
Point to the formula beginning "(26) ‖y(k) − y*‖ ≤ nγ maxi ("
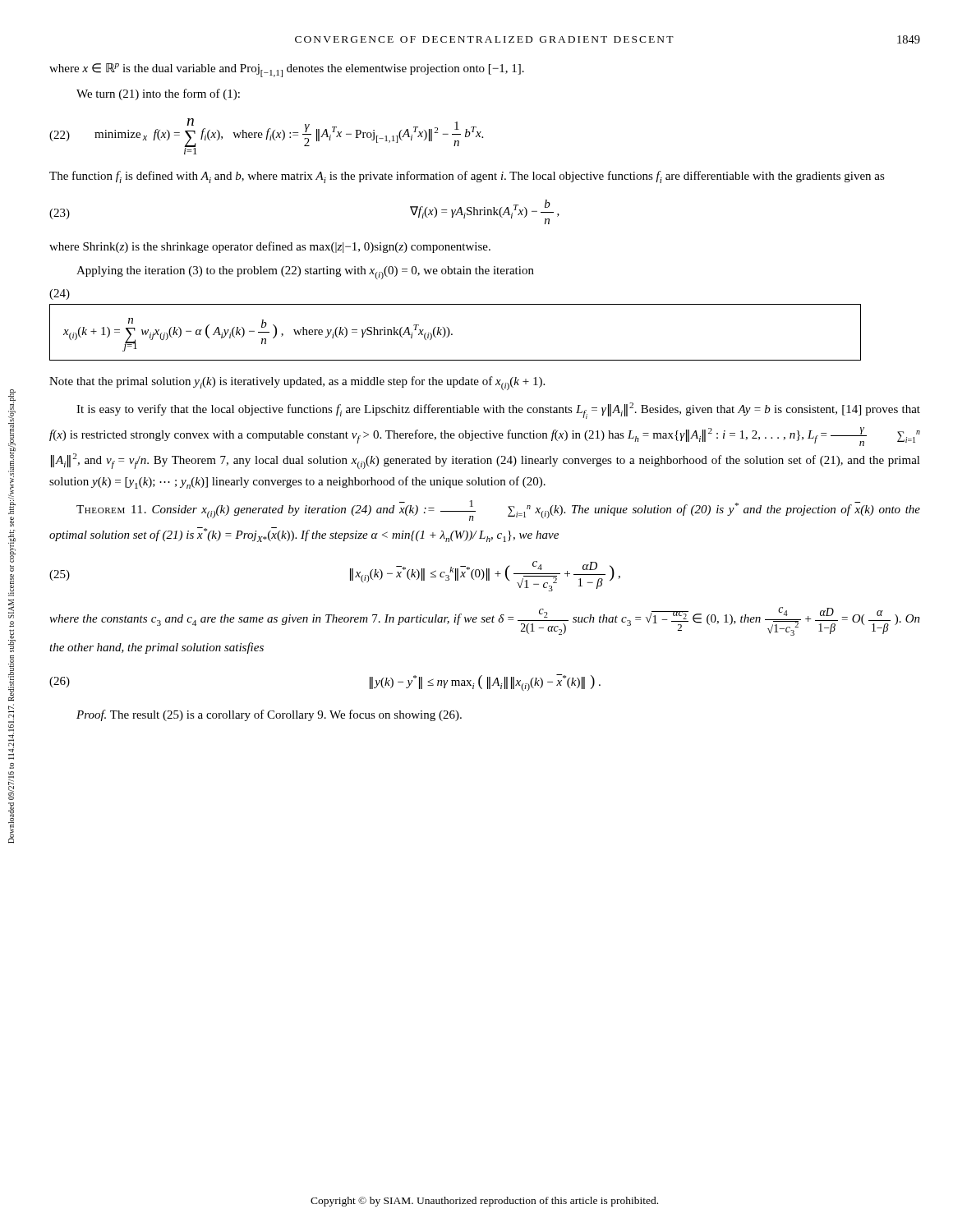pyautogui.click(x=462, y=681)
